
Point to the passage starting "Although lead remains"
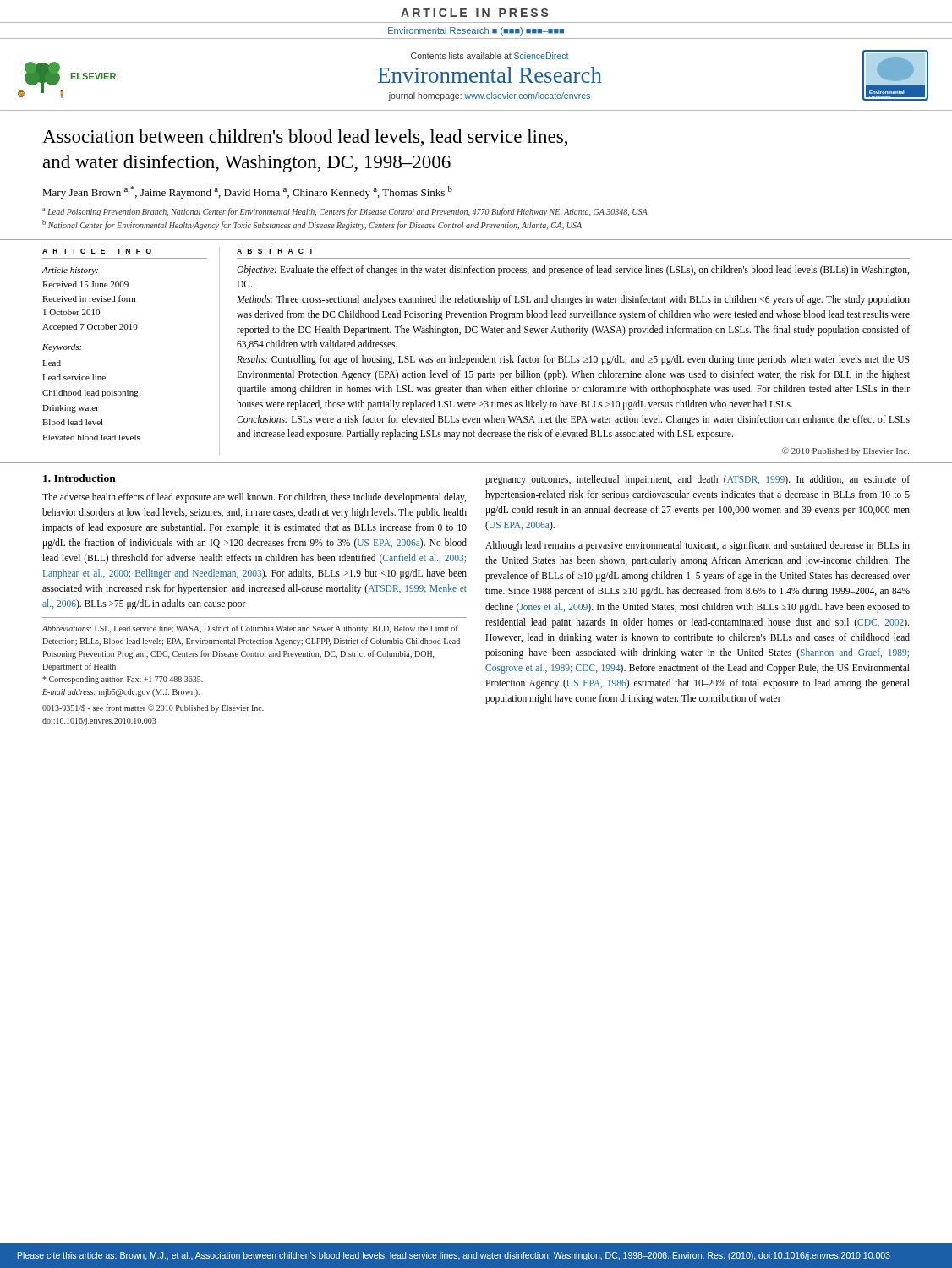coord(698,622)
